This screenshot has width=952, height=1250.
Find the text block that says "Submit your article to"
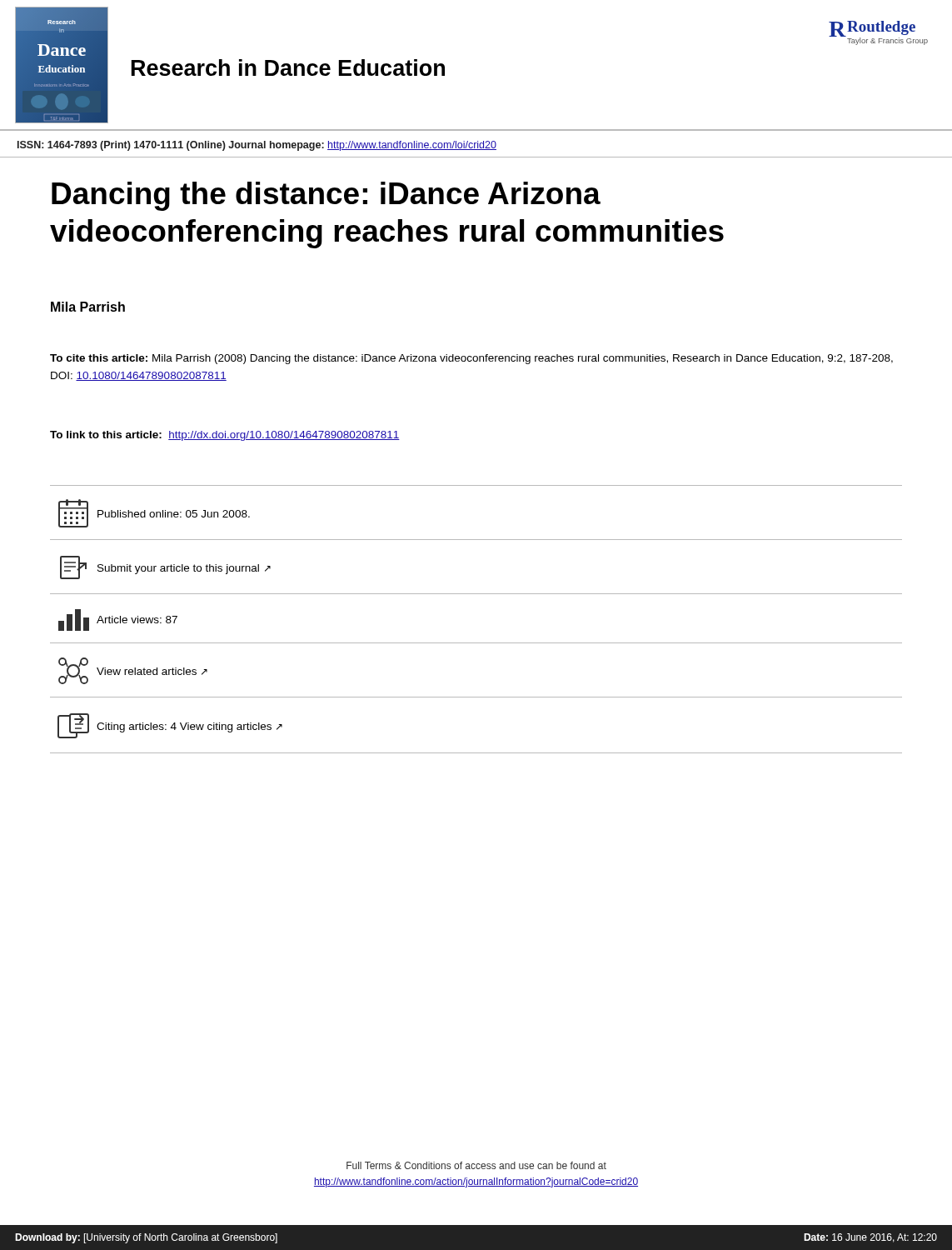pos(165,568)
